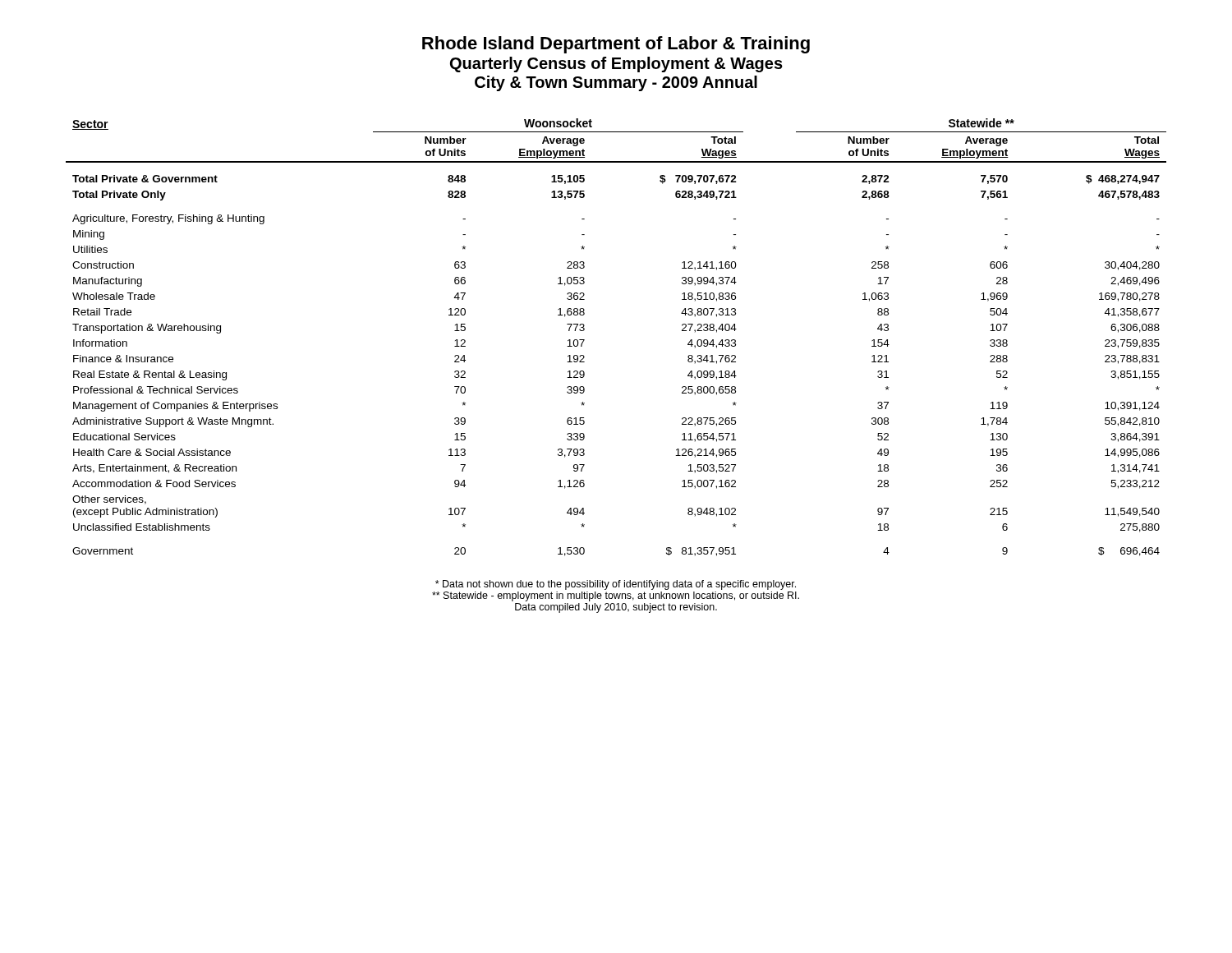This screenshot has width=1232, height=953.
Task: Locate the title that says "Rhode Island Department of Labor & Training Quarterly"
Action: point(616,62)
